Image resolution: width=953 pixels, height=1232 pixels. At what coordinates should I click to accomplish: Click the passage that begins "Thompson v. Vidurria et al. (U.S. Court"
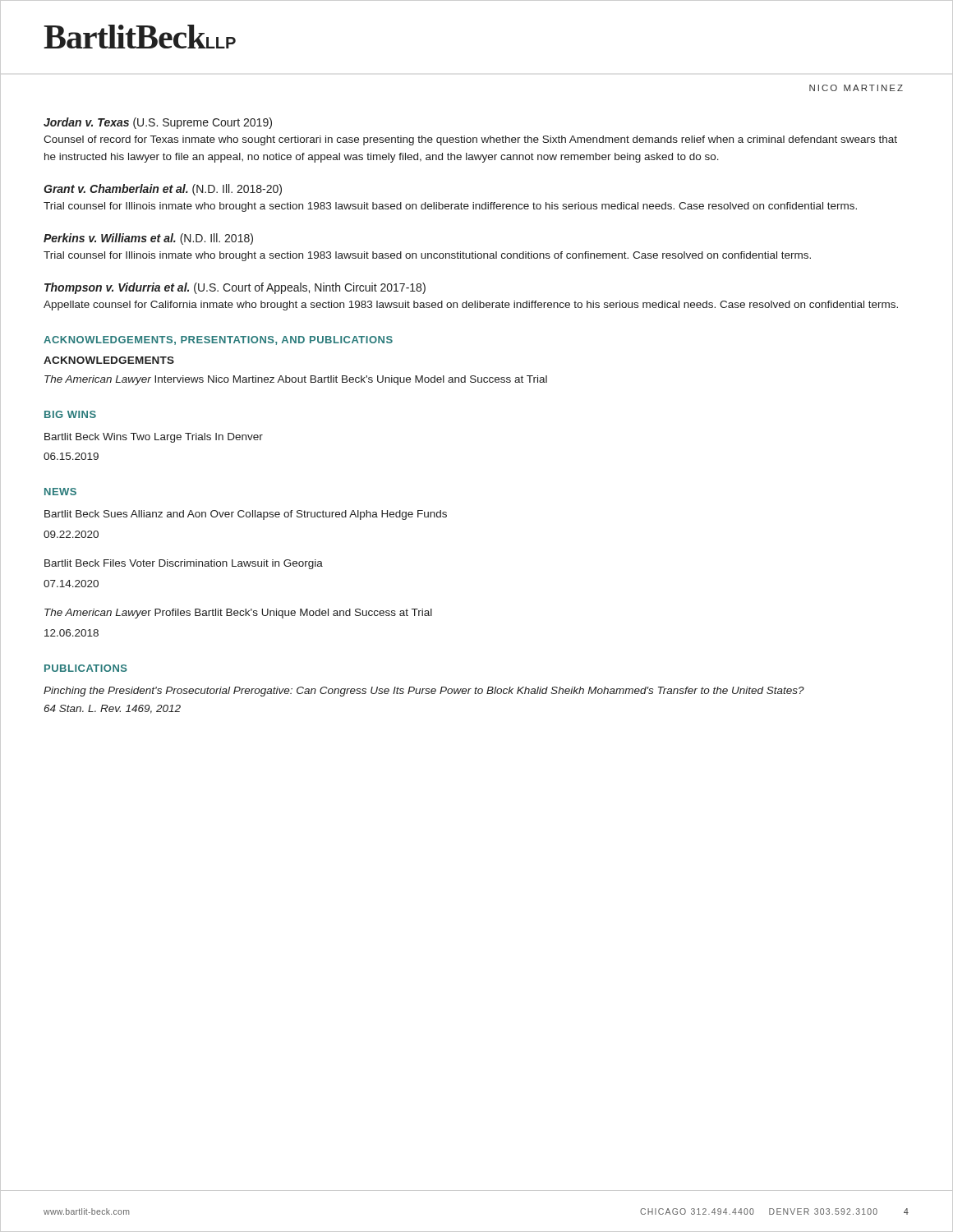tap(476, 297)
